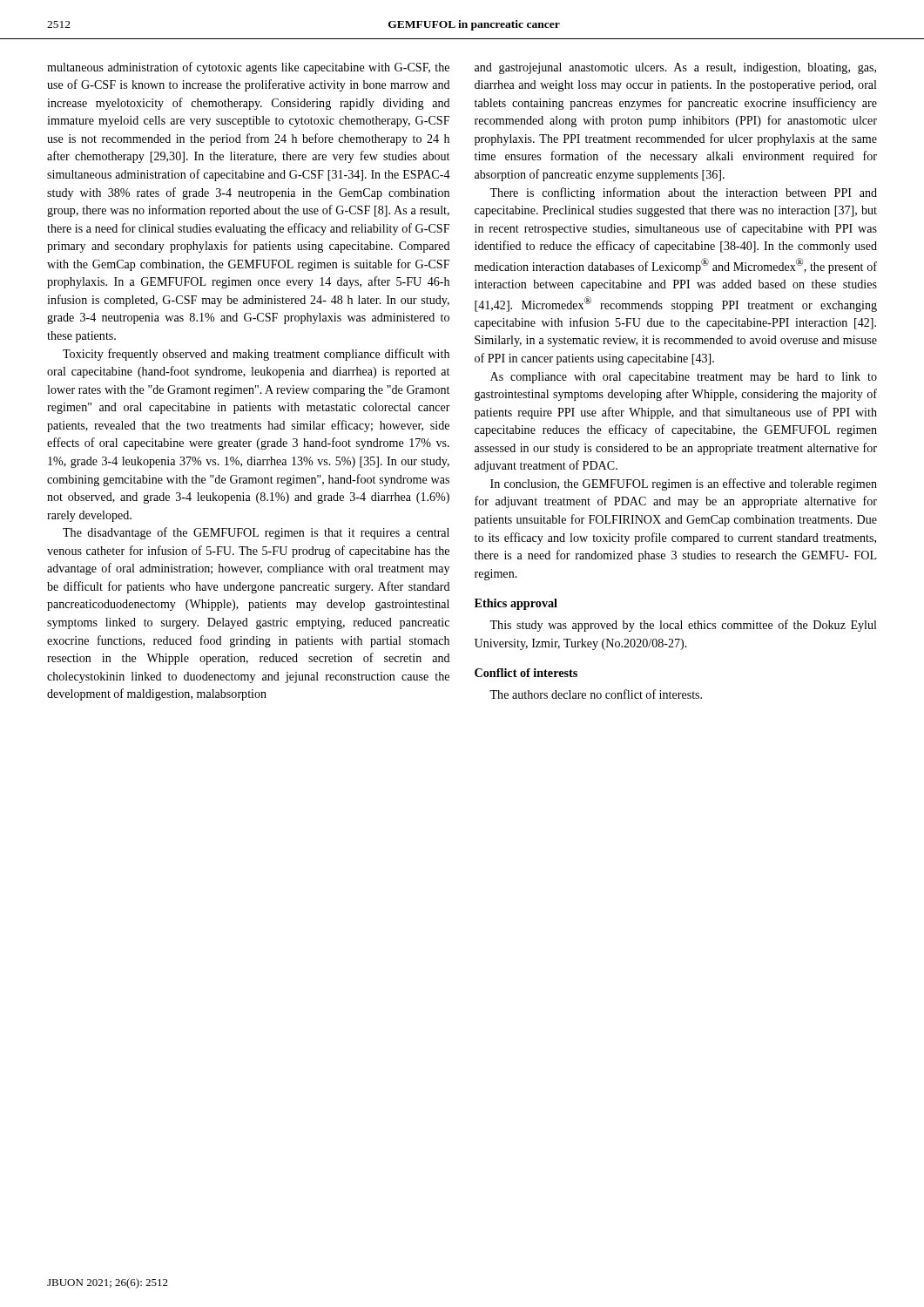The image size is (924, 1307).
Task: Point to the text starting "This study was approved by"
Action: coord(676,634)
